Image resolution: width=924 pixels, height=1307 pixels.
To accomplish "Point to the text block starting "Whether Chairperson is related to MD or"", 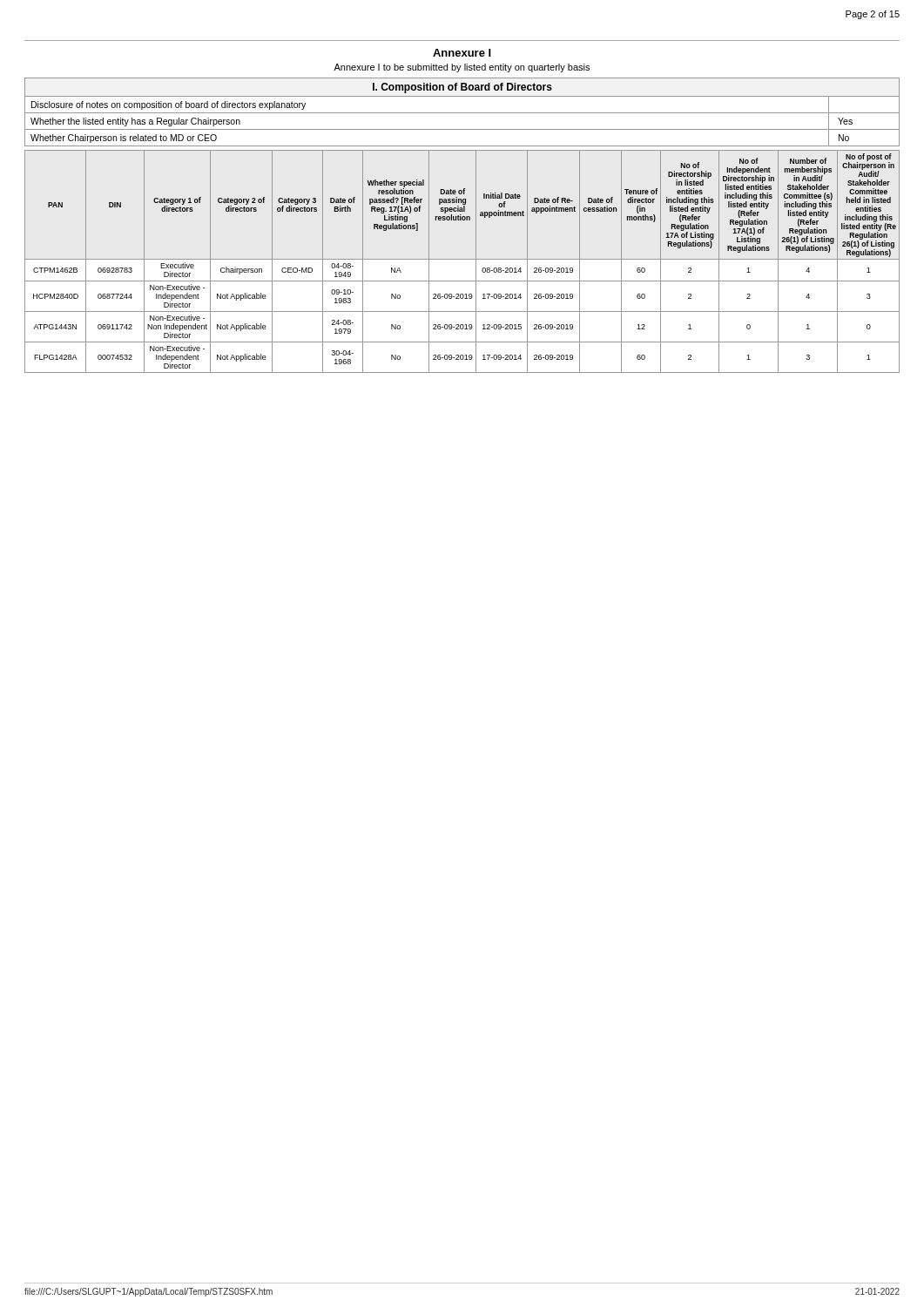I will [462, 138].
